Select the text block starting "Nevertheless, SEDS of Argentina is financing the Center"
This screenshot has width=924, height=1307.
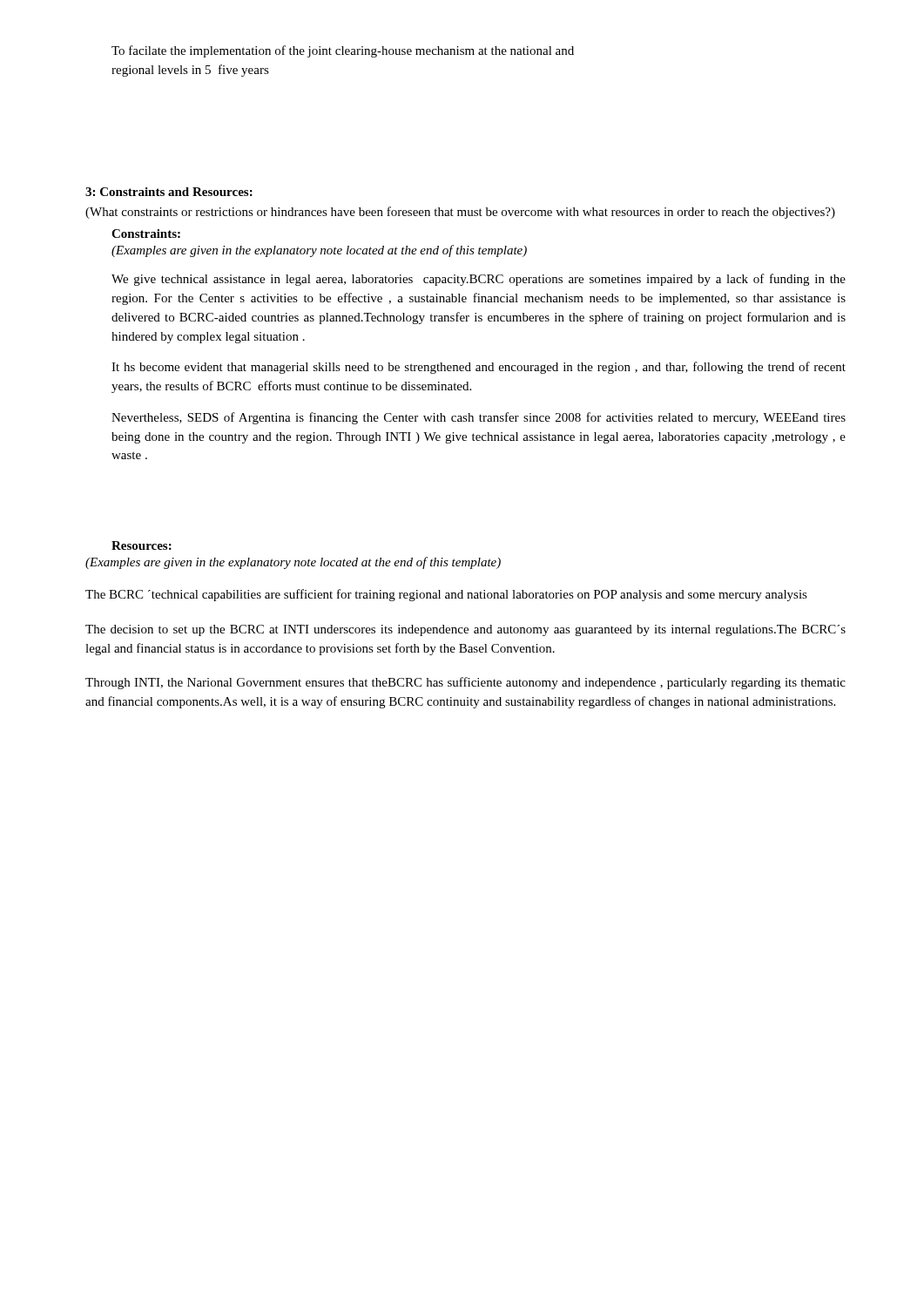479,437
